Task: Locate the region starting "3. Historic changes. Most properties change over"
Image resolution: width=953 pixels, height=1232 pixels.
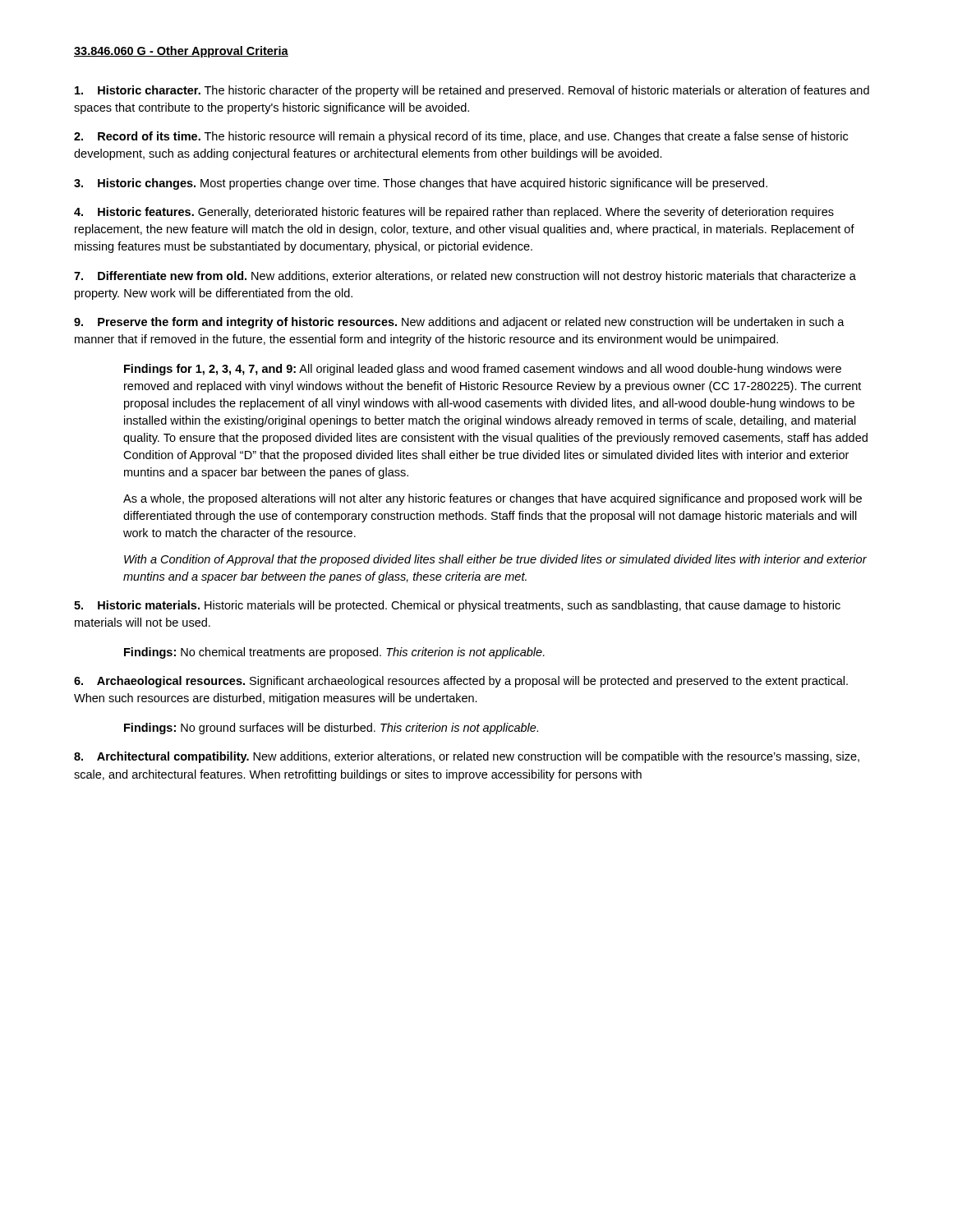Action: pos(476,183)
